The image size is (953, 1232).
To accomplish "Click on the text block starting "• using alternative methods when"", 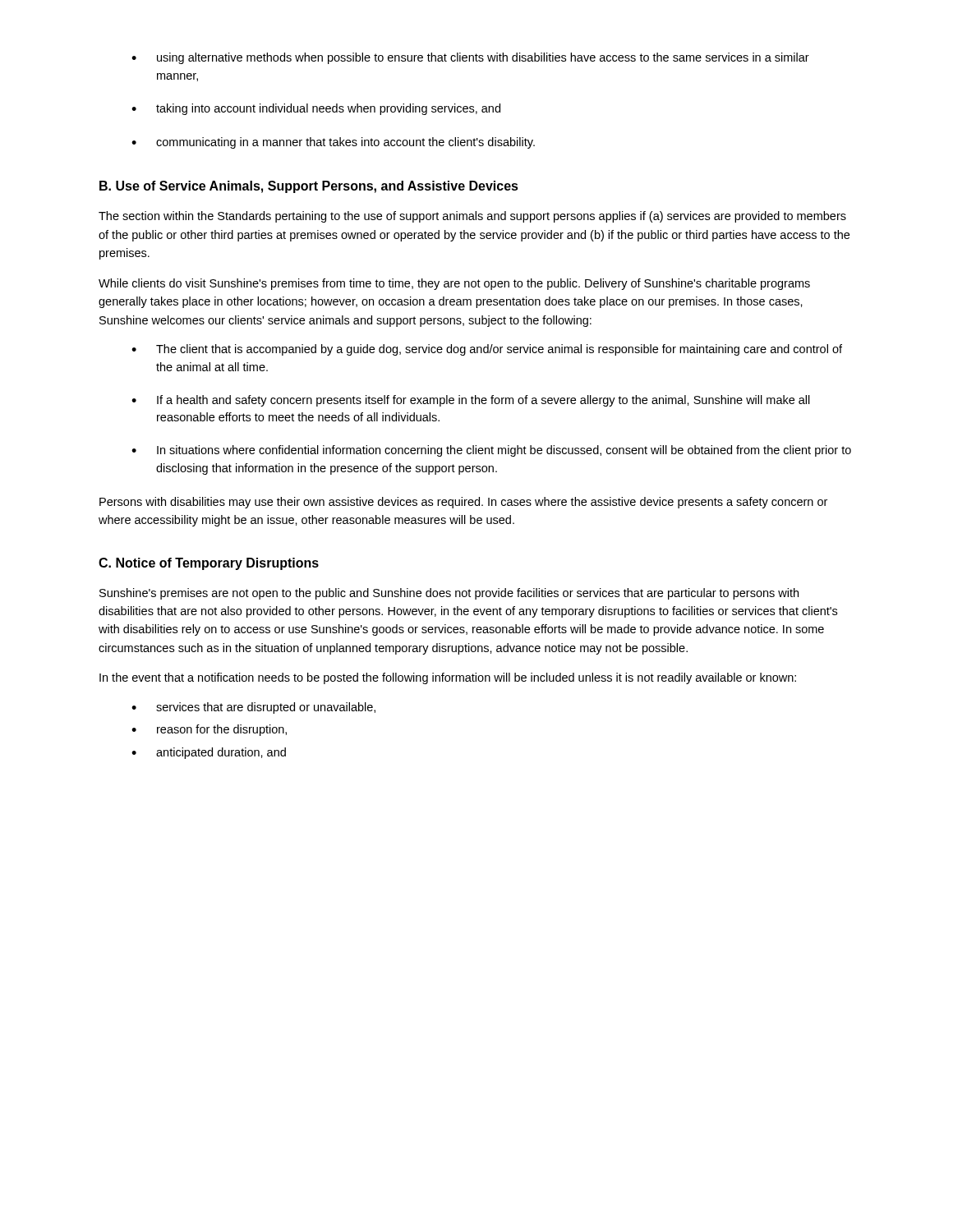I will tap(493, 67).
